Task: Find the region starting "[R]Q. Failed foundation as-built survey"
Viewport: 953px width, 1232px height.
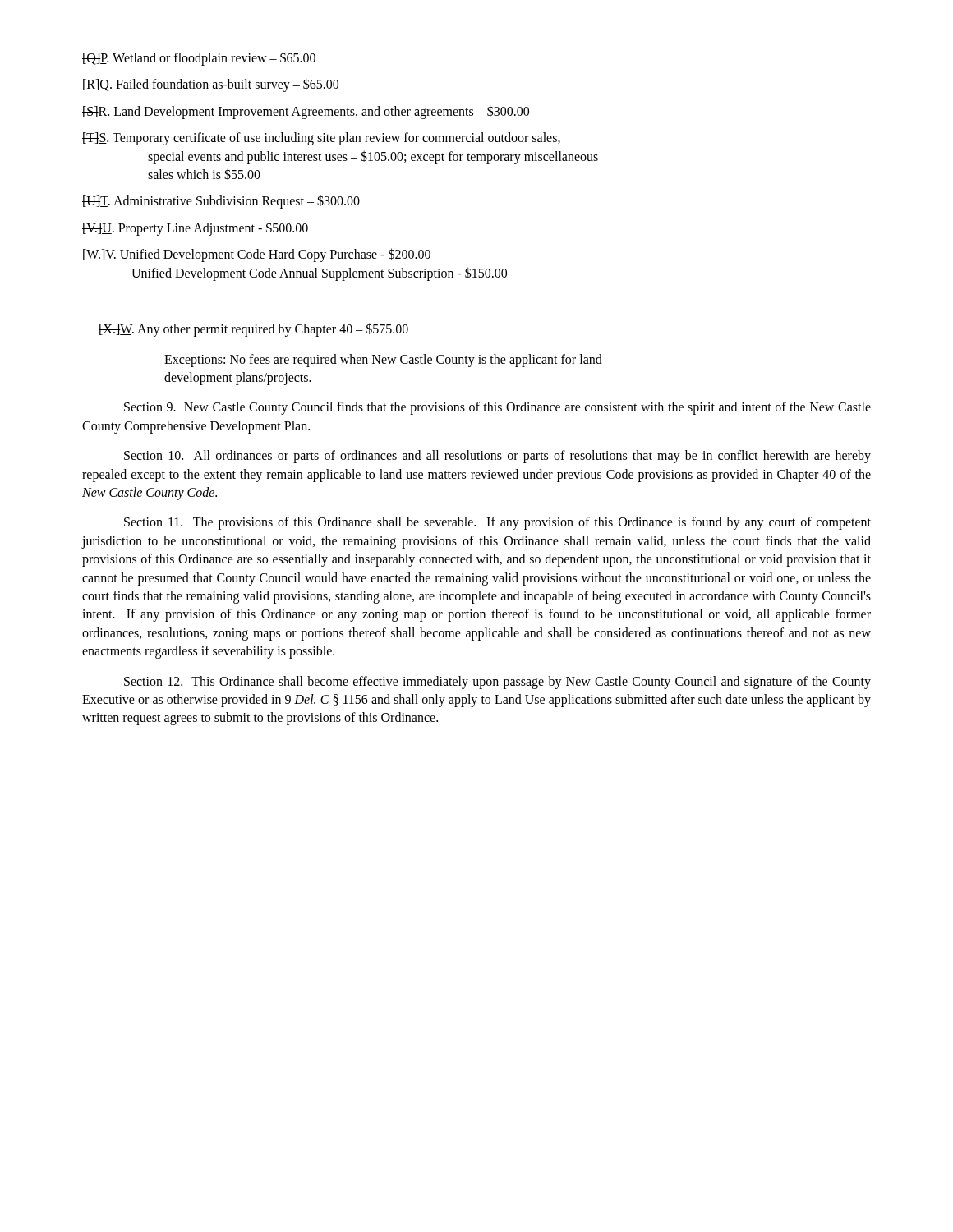Action: pos(210,85)
